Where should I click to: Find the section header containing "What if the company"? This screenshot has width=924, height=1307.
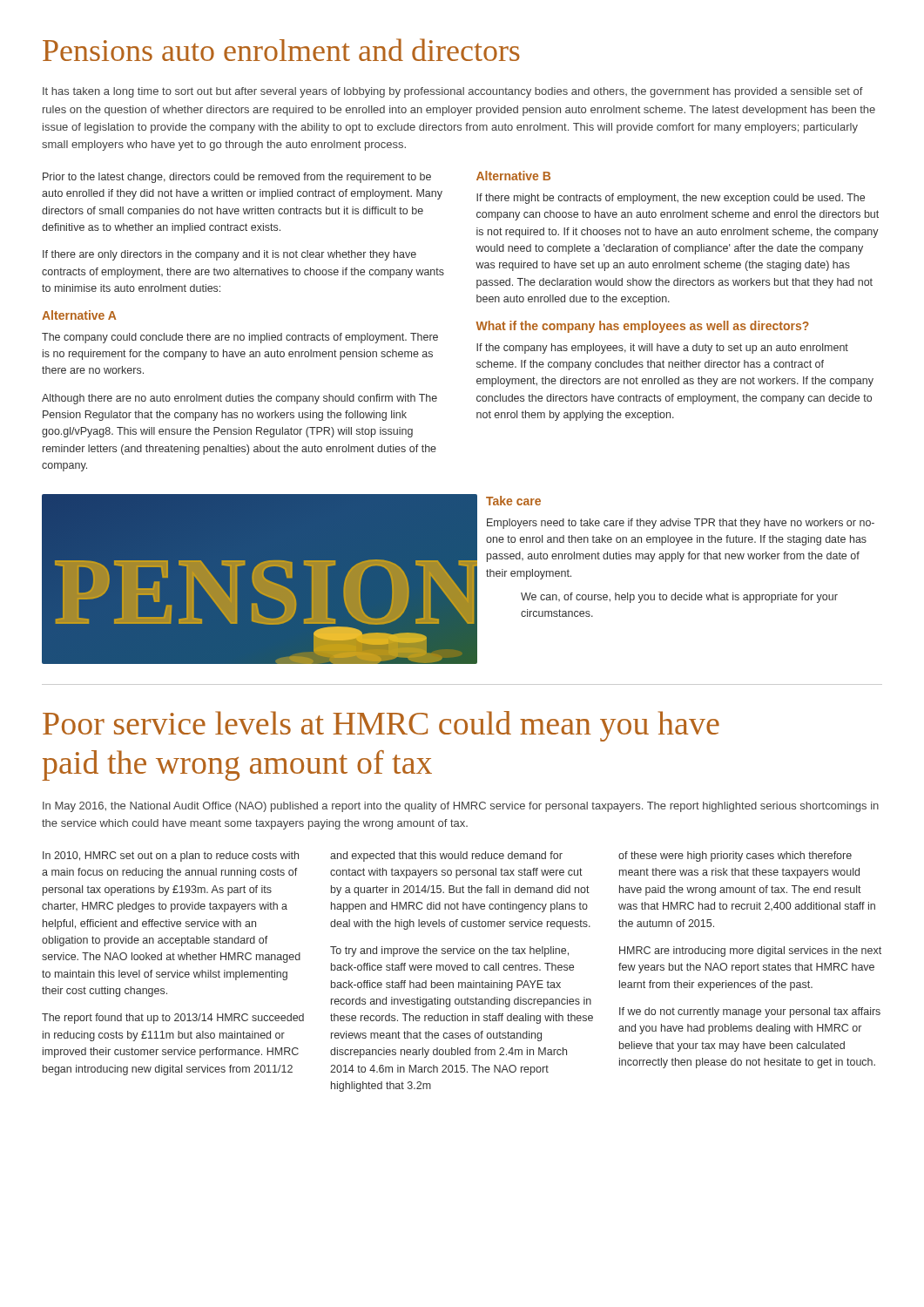[679, 326]
